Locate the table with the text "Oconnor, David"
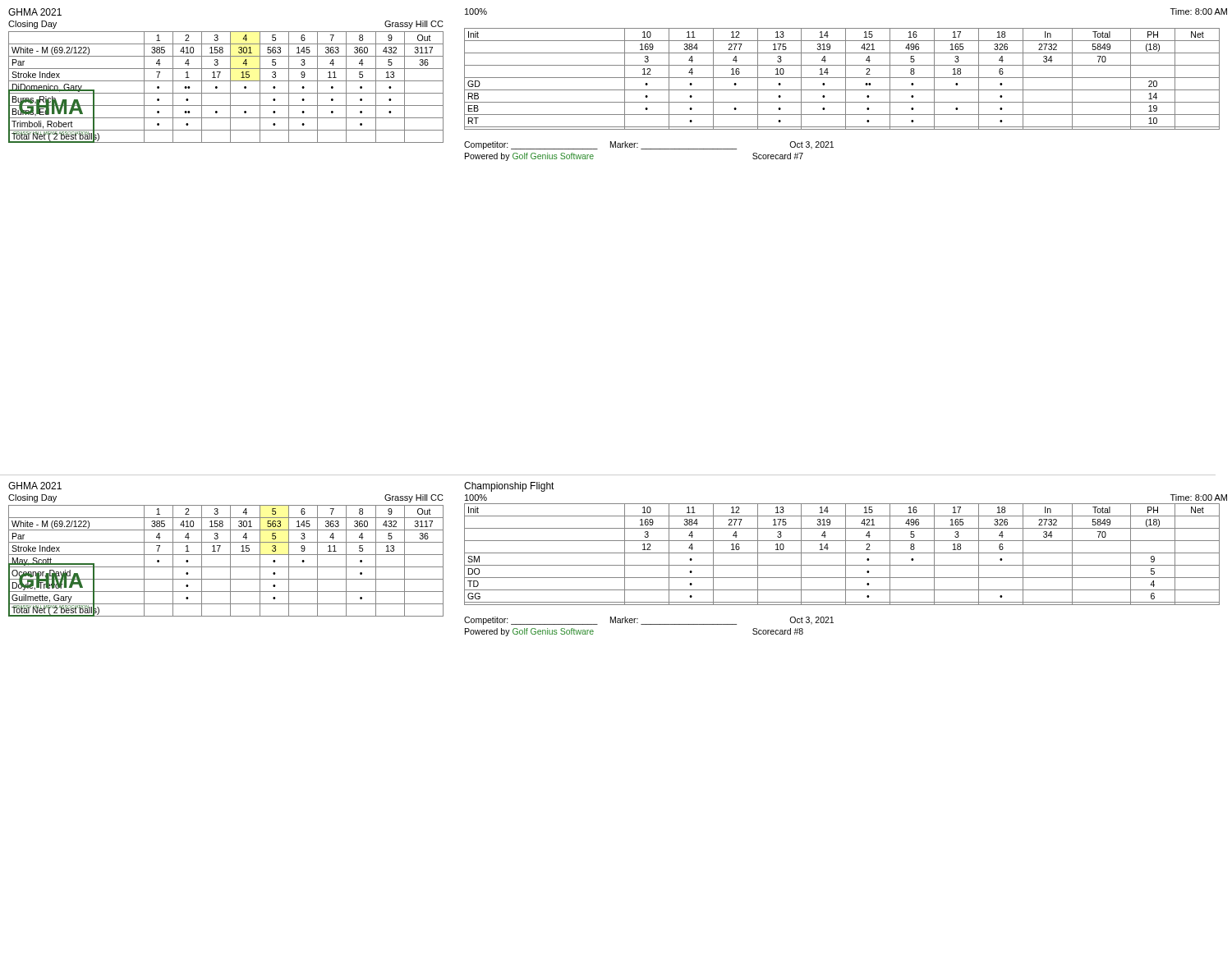 click(x=226, y=561)
